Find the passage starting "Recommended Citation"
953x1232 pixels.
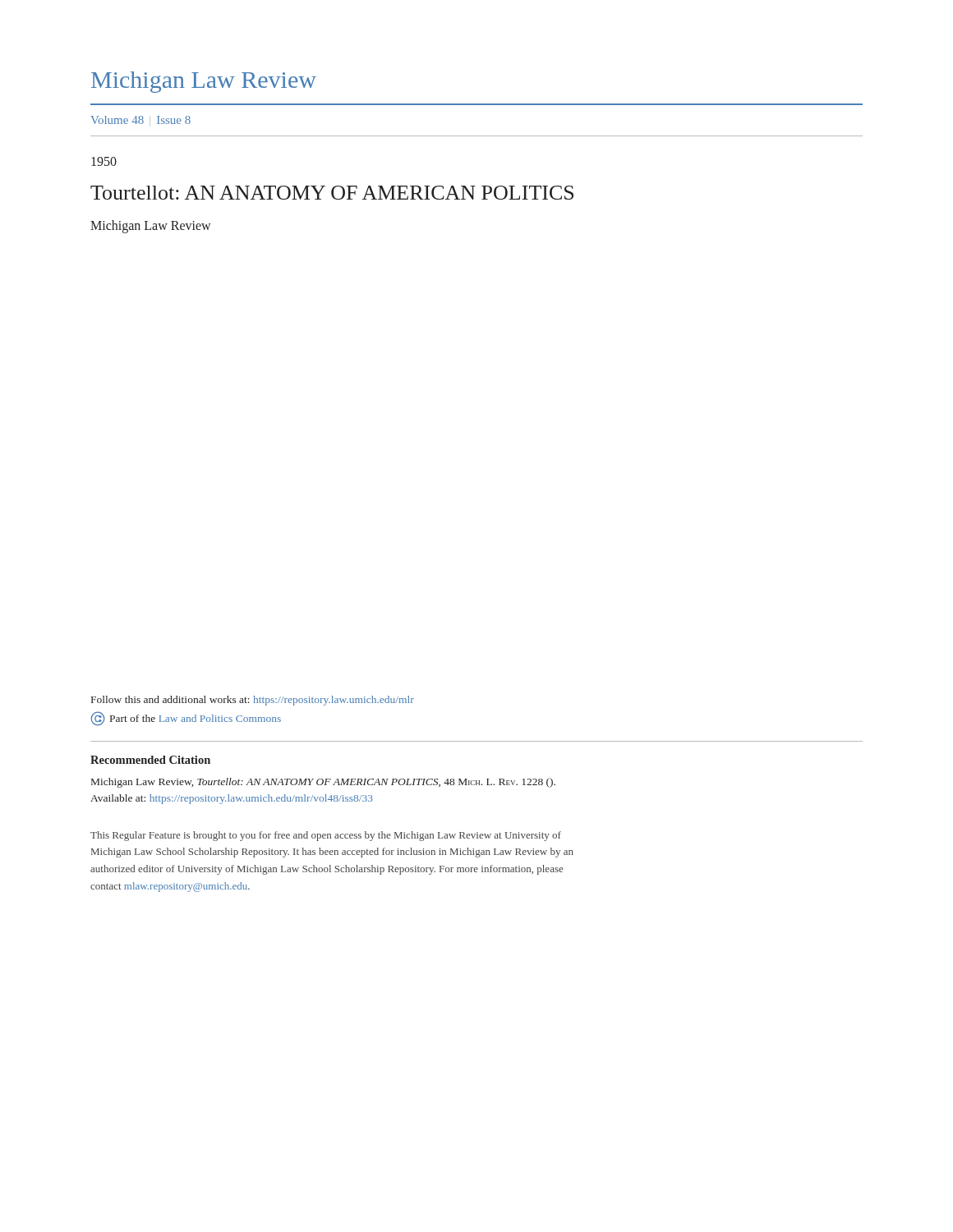click(150, 760)
